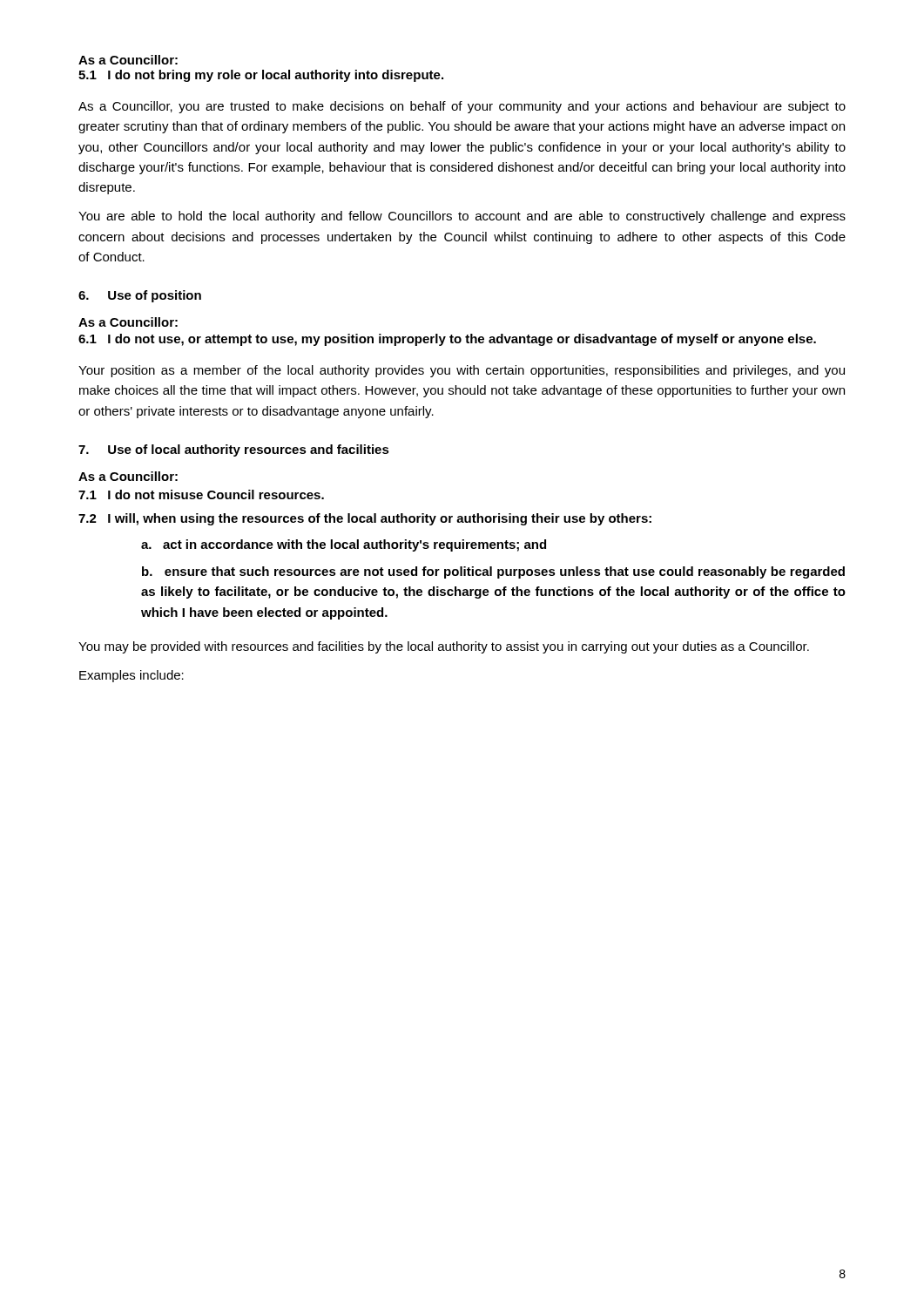This screenshot has width=924, height=1307.
Task: Find the text with the text "Examples include:"
Action: point(131,675)
